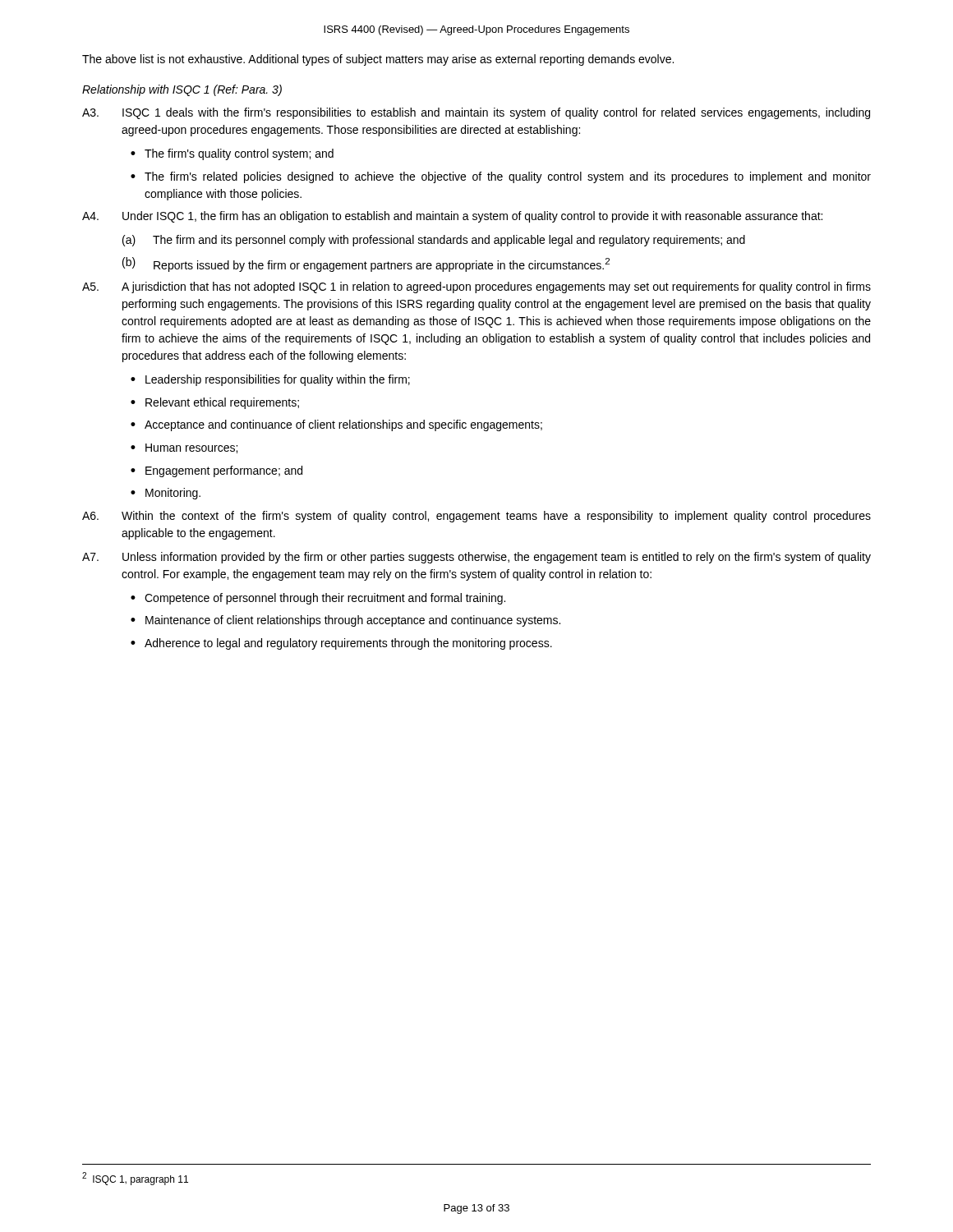Viewport: 953px width, 1232px height.
Task: Select the list item with the text "• Monitoring."
Action: pyautogui.click(x=166, y=494)
